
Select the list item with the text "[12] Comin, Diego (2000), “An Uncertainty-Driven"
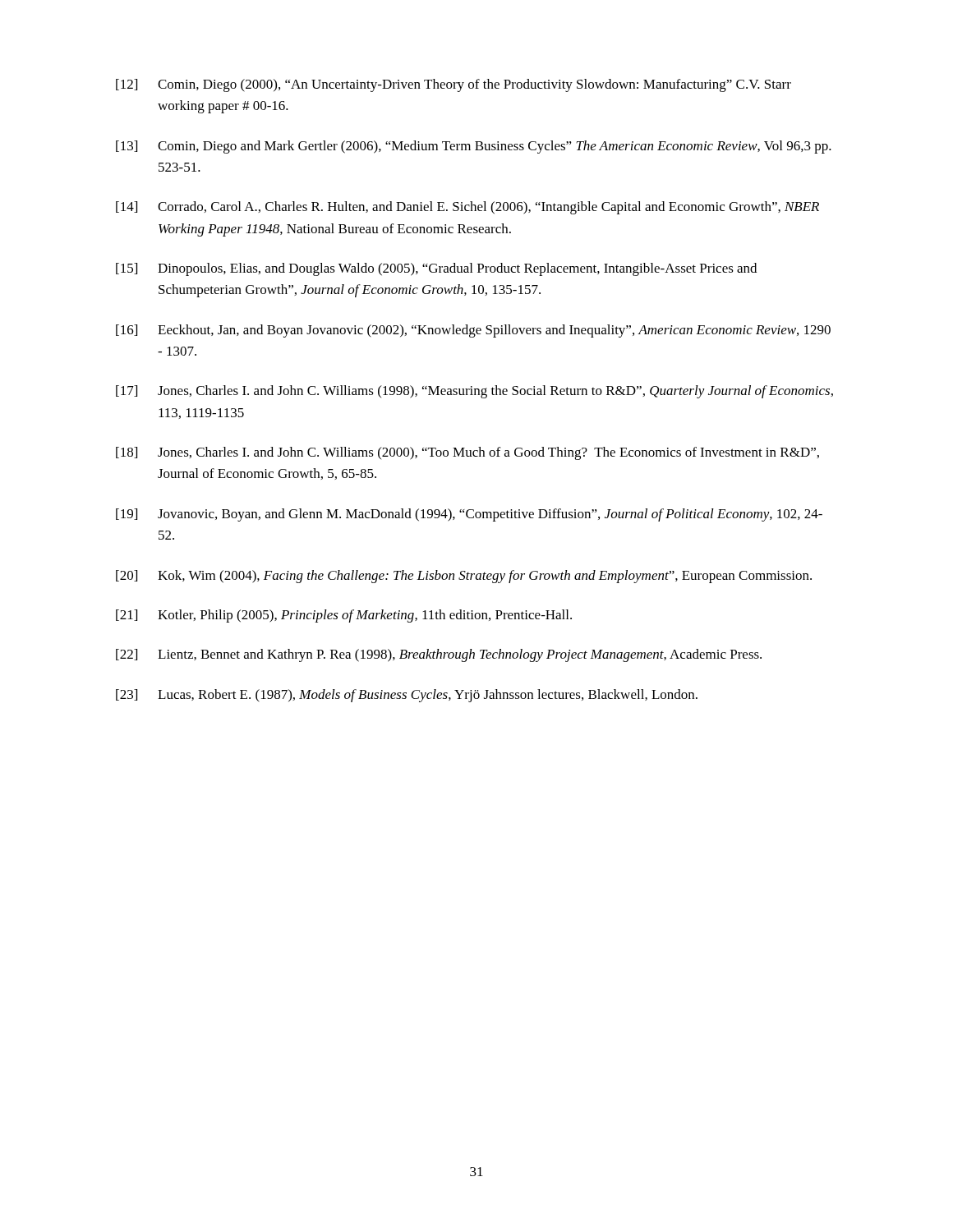click(476, 96)
